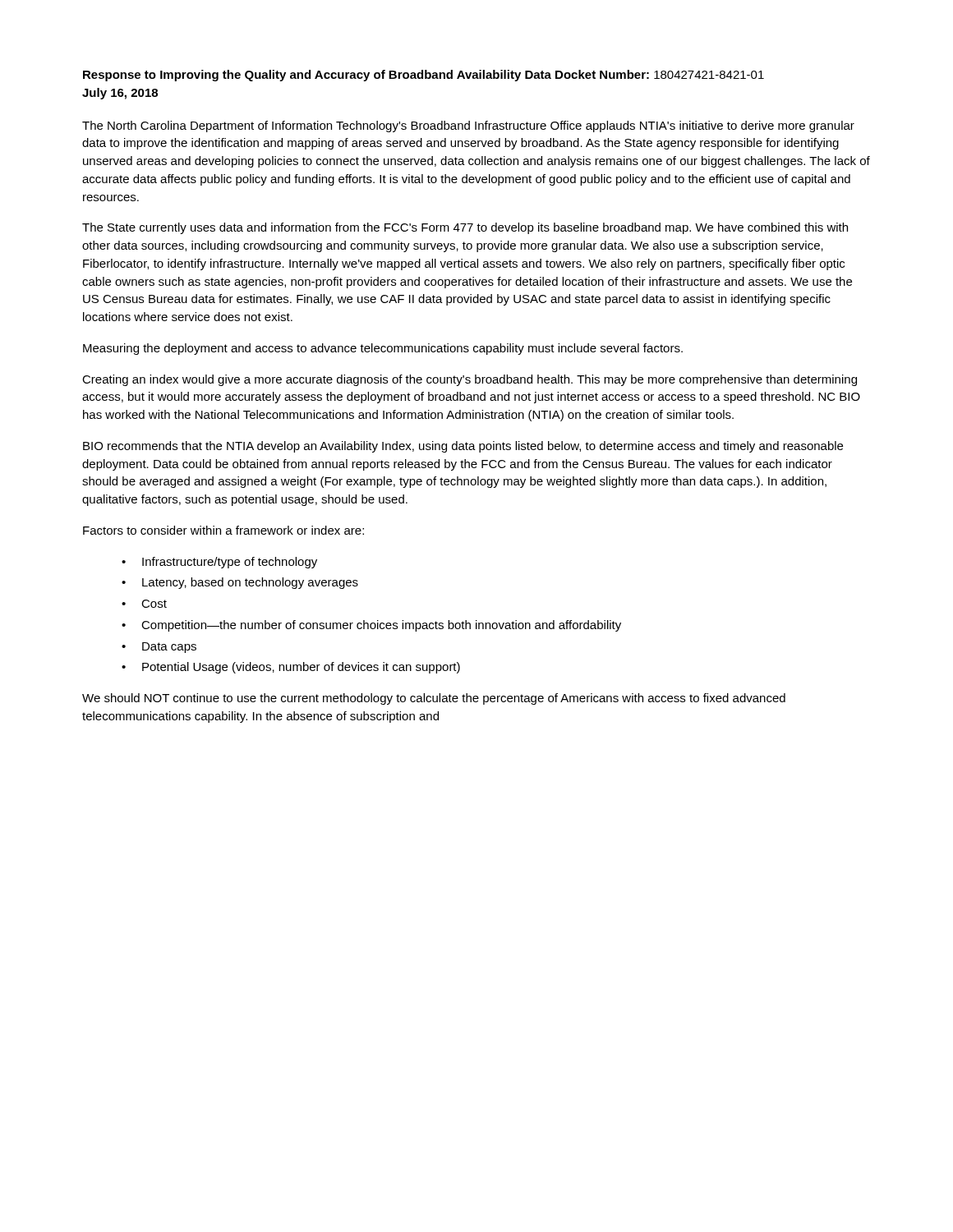Viewport: 953px width, 1232px height.
Task: Click on the list item that reads "• Potential Usage (videos, number of devices"
Action: (291, 667)
